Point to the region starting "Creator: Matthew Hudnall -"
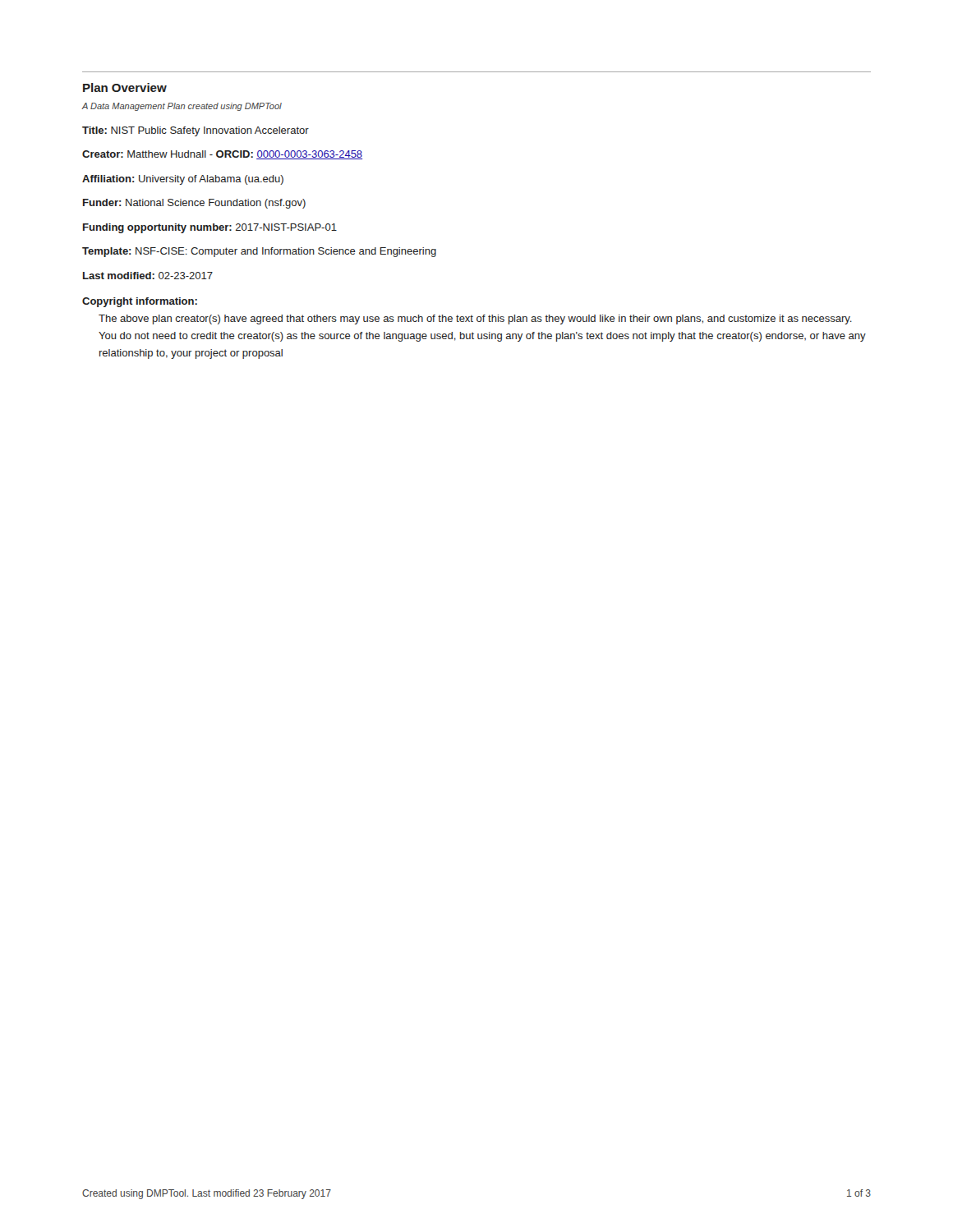Screen dimensions: 1232x953 coord(222,154)
